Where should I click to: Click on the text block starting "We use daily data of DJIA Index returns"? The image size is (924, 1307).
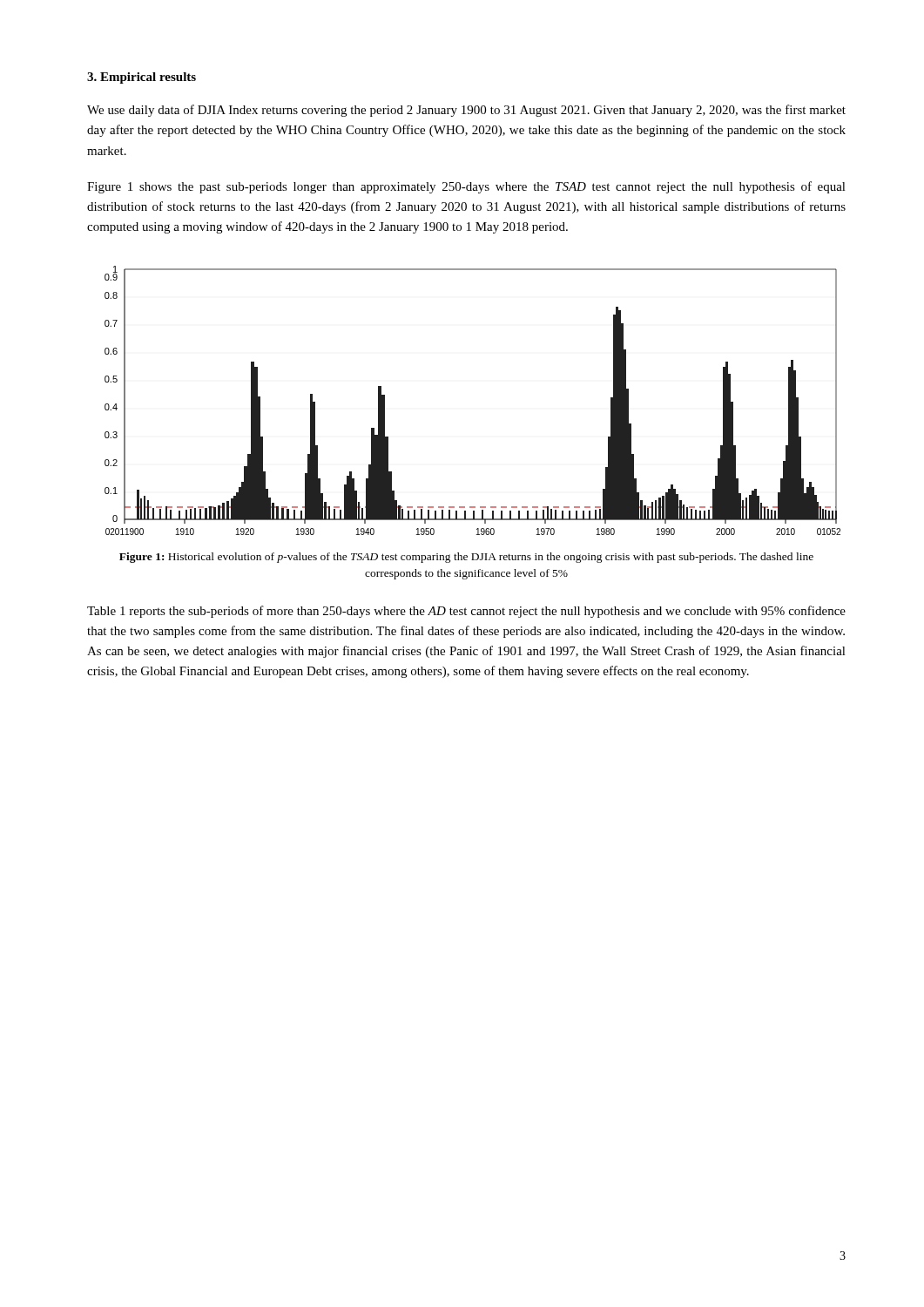click(466, 130)
